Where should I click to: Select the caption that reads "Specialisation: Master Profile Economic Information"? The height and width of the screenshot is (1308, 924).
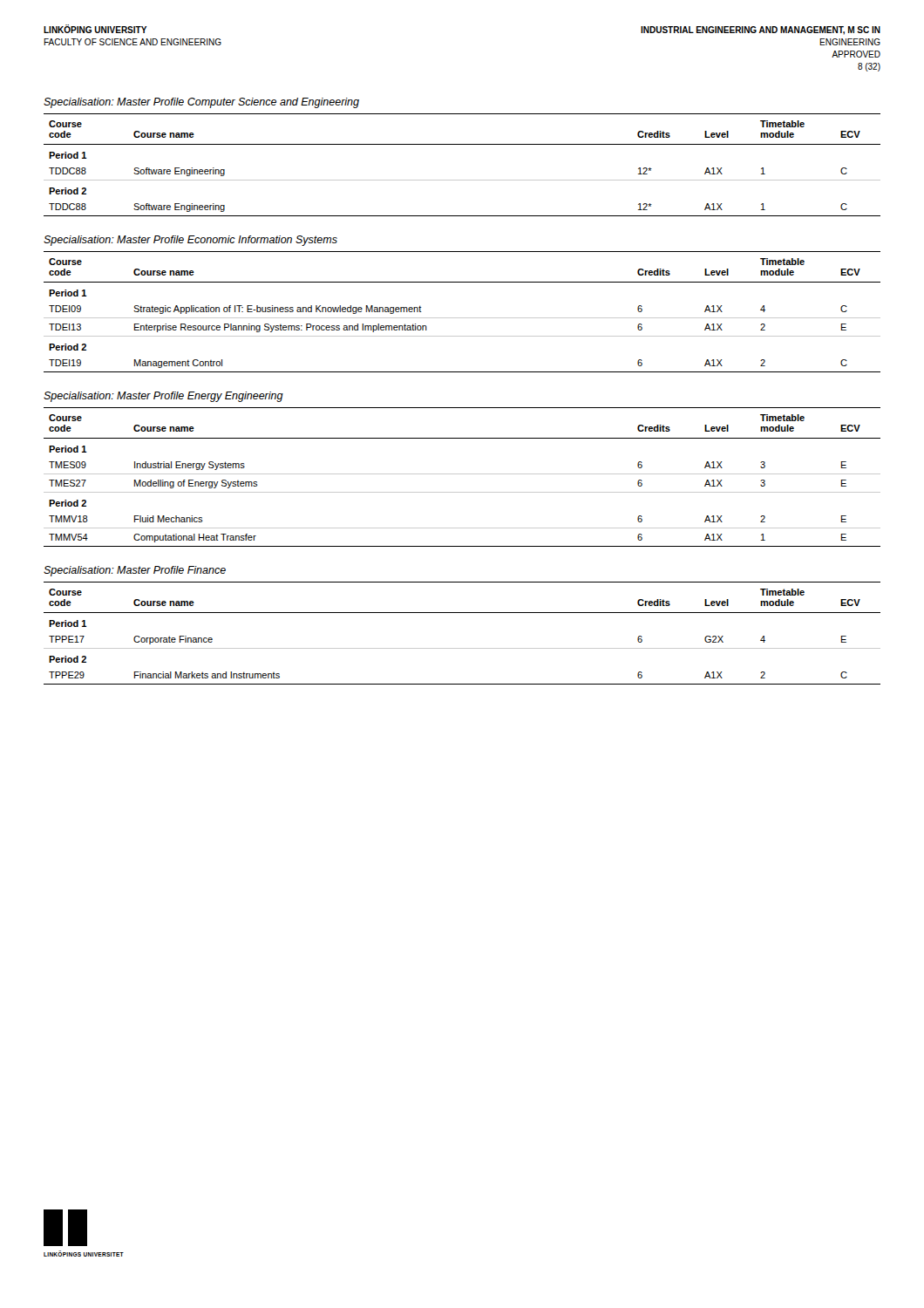190,240
